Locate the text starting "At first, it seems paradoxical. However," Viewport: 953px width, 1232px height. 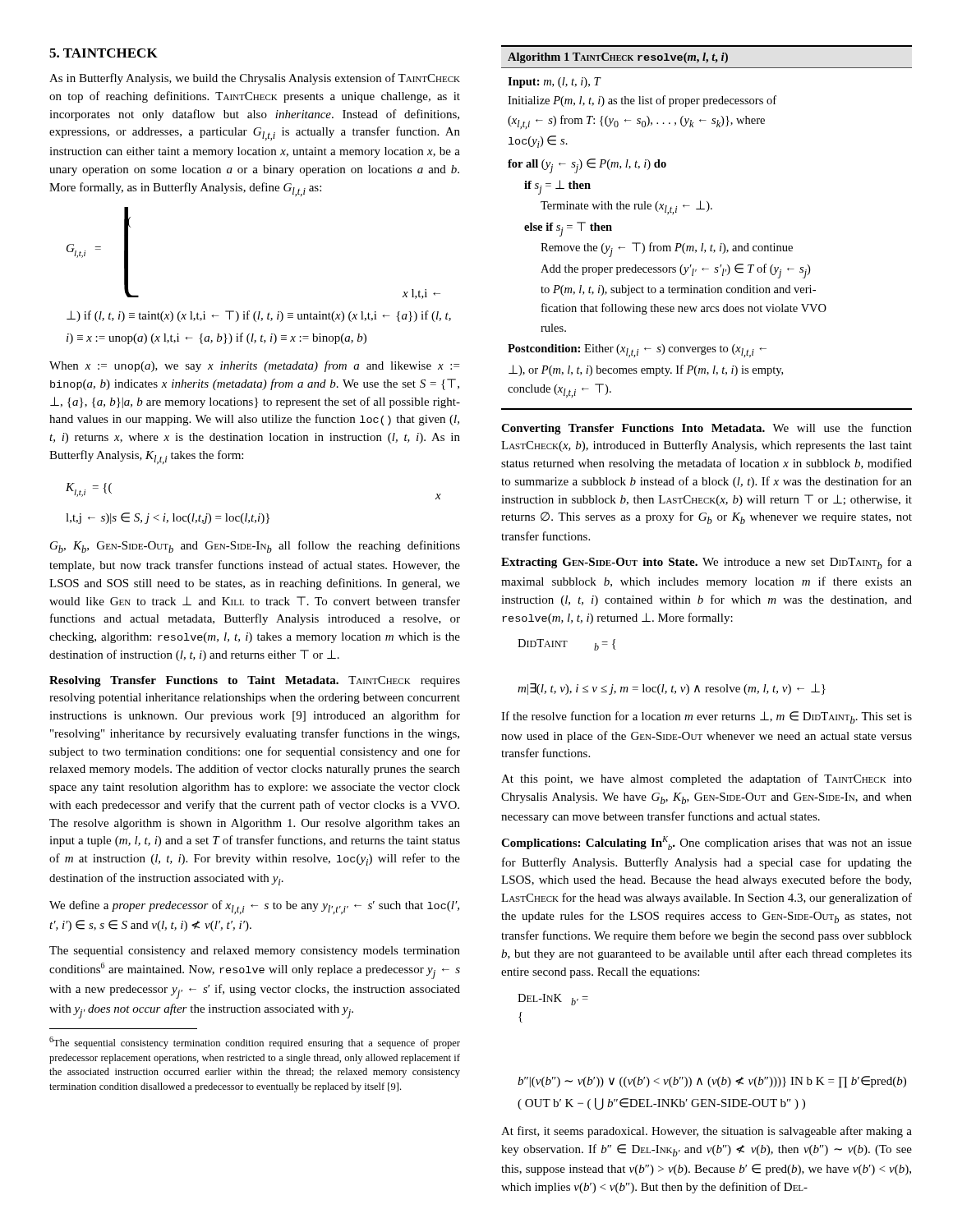tap(707, 1160)
